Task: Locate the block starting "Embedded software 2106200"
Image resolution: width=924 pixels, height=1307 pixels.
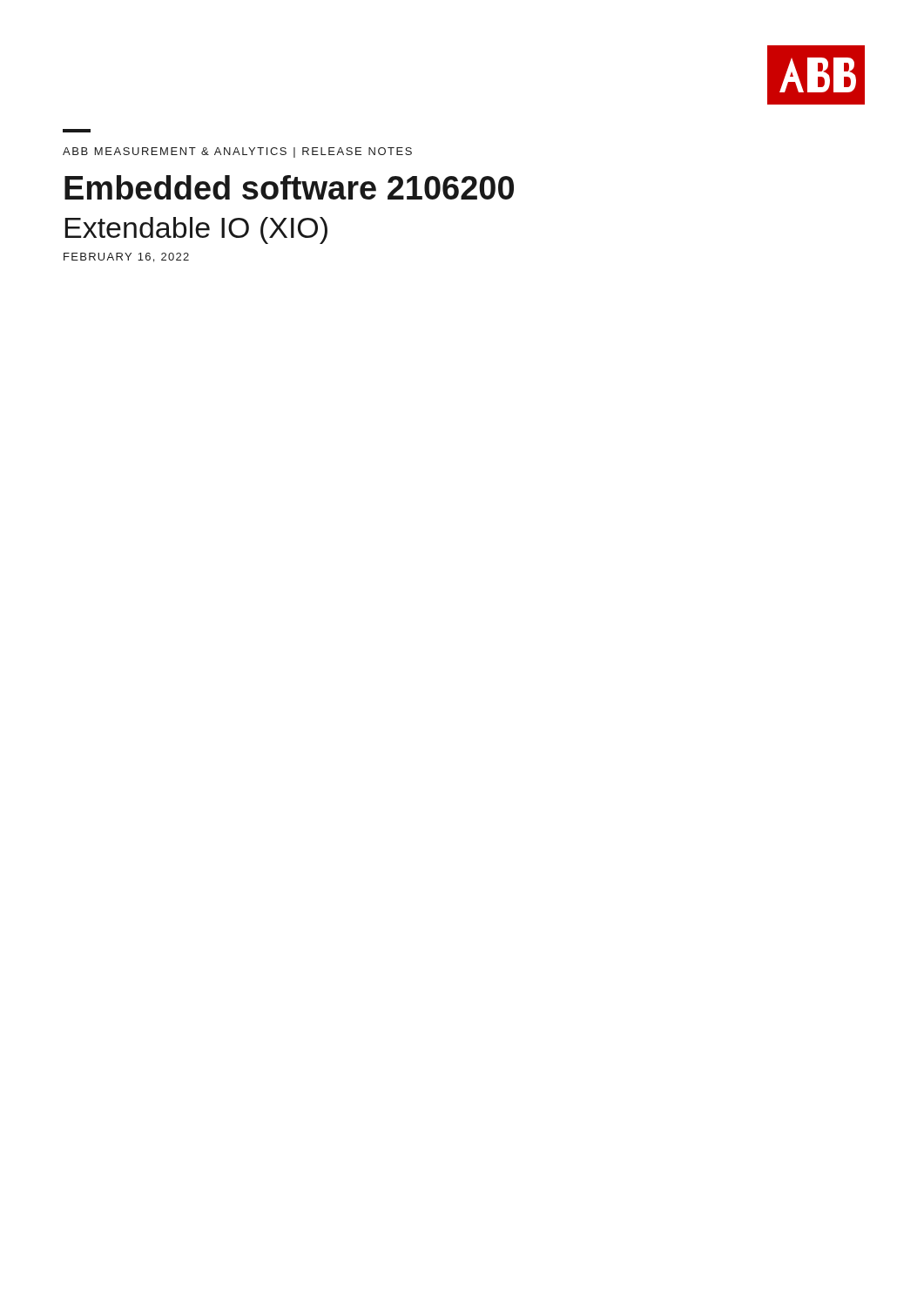Action: tap(289, 189)
